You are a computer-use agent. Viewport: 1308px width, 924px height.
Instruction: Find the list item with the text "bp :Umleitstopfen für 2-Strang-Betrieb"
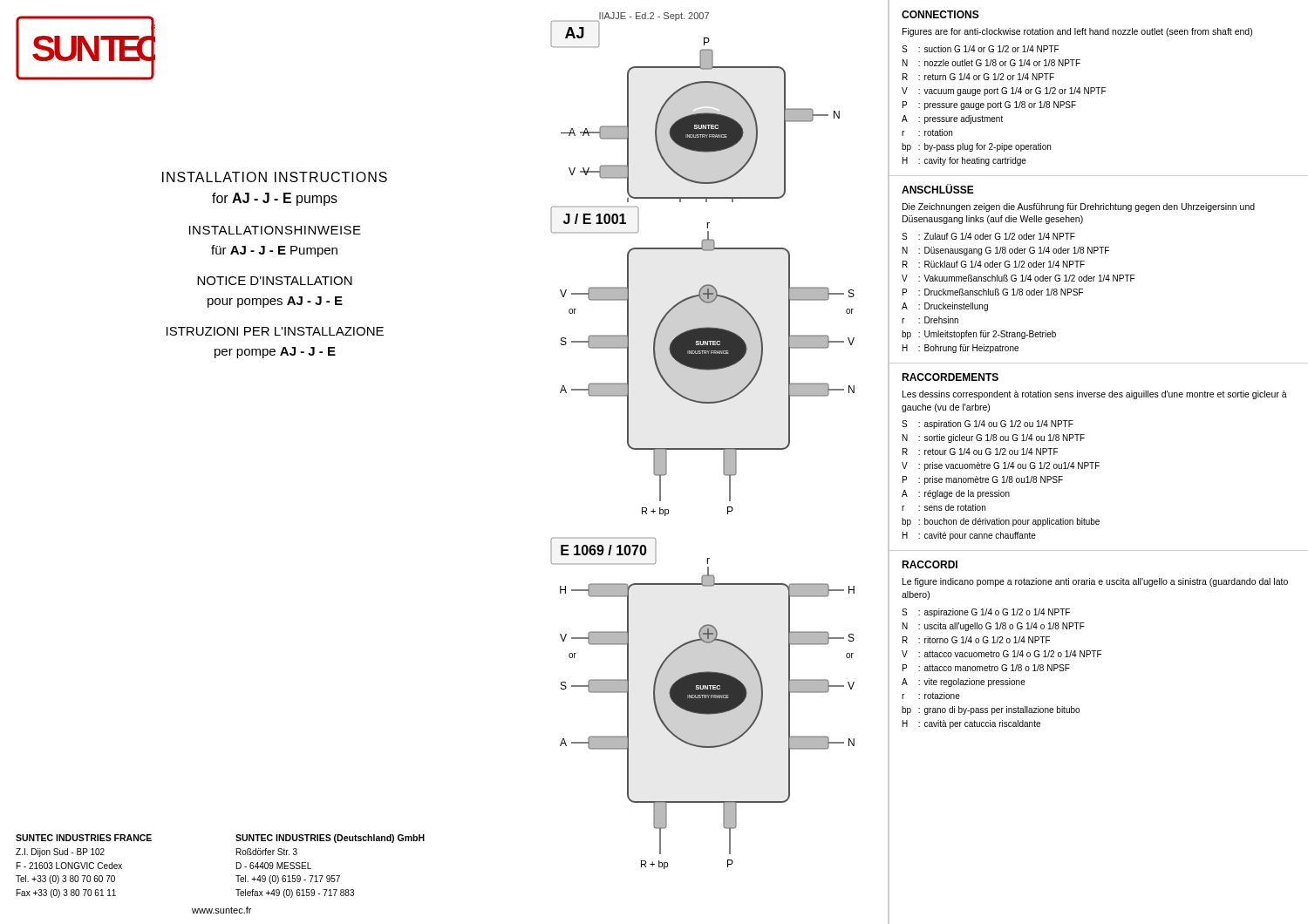click(x=979, y=335)
